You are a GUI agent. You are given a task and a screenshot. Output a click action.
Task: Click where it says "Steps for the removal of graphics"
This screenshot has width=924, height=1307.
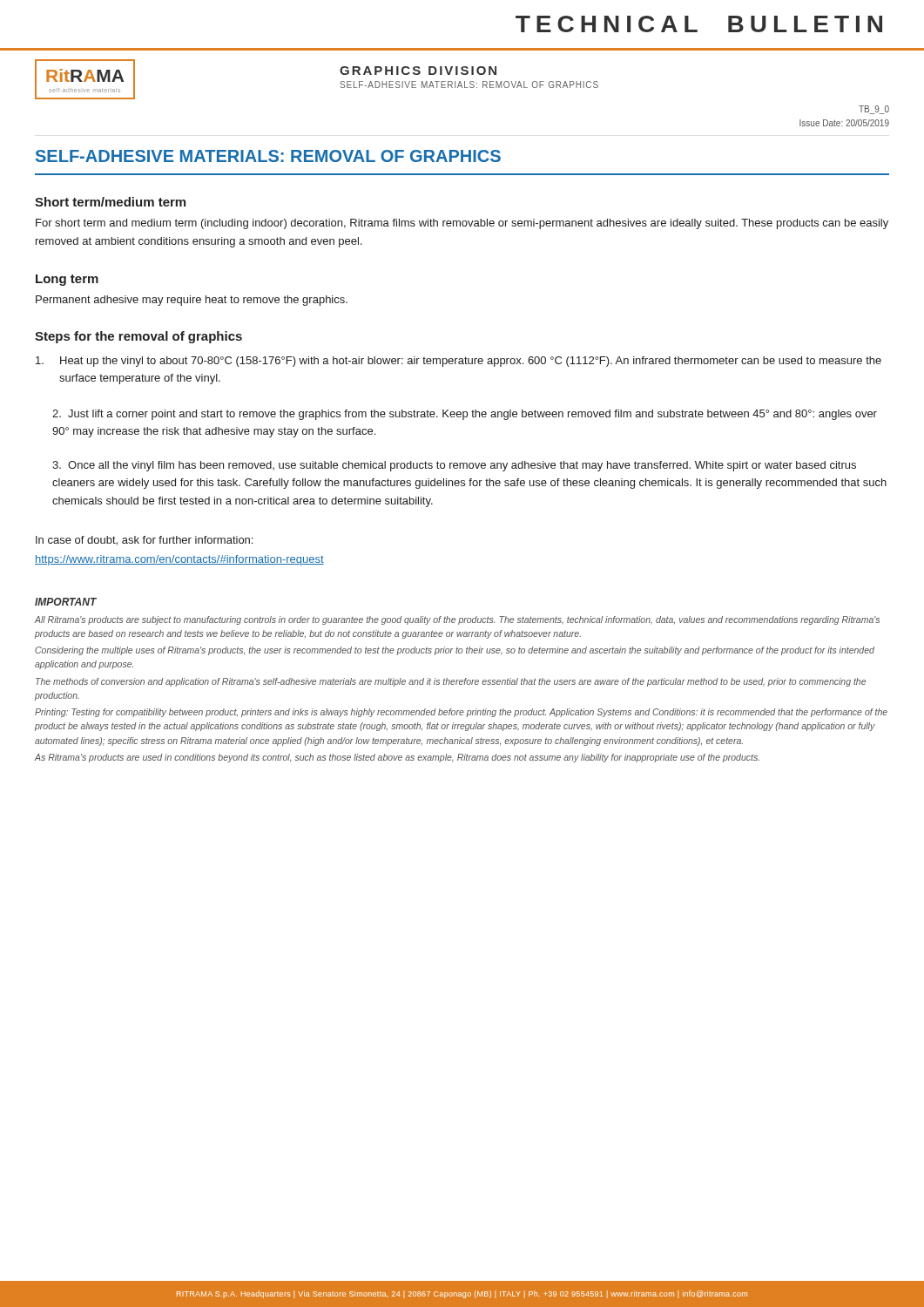pyautogui.click(x=139, y=336)
